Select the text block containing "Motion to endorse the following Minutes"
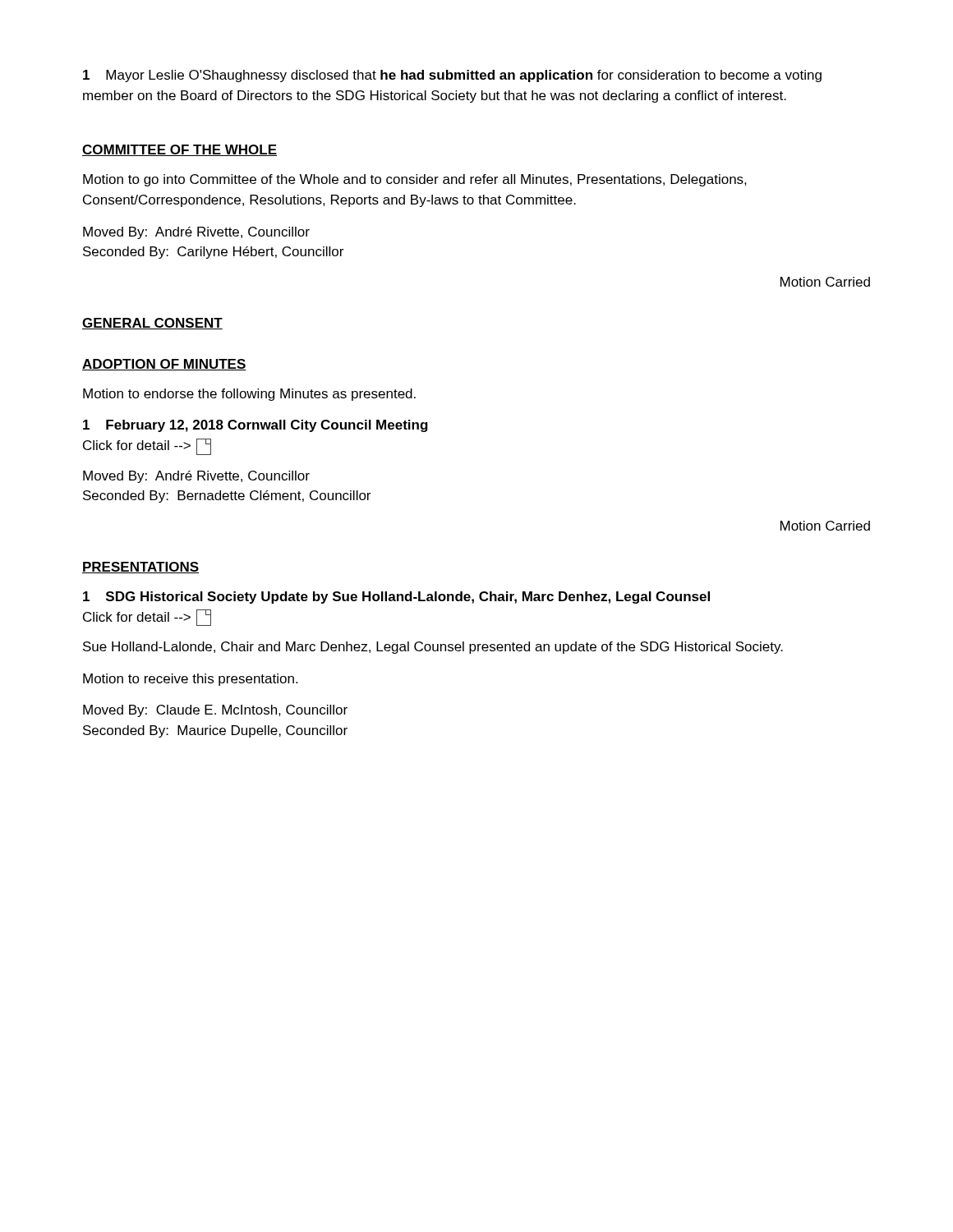This screenshot has width=953, height=1232. point(249,394)
